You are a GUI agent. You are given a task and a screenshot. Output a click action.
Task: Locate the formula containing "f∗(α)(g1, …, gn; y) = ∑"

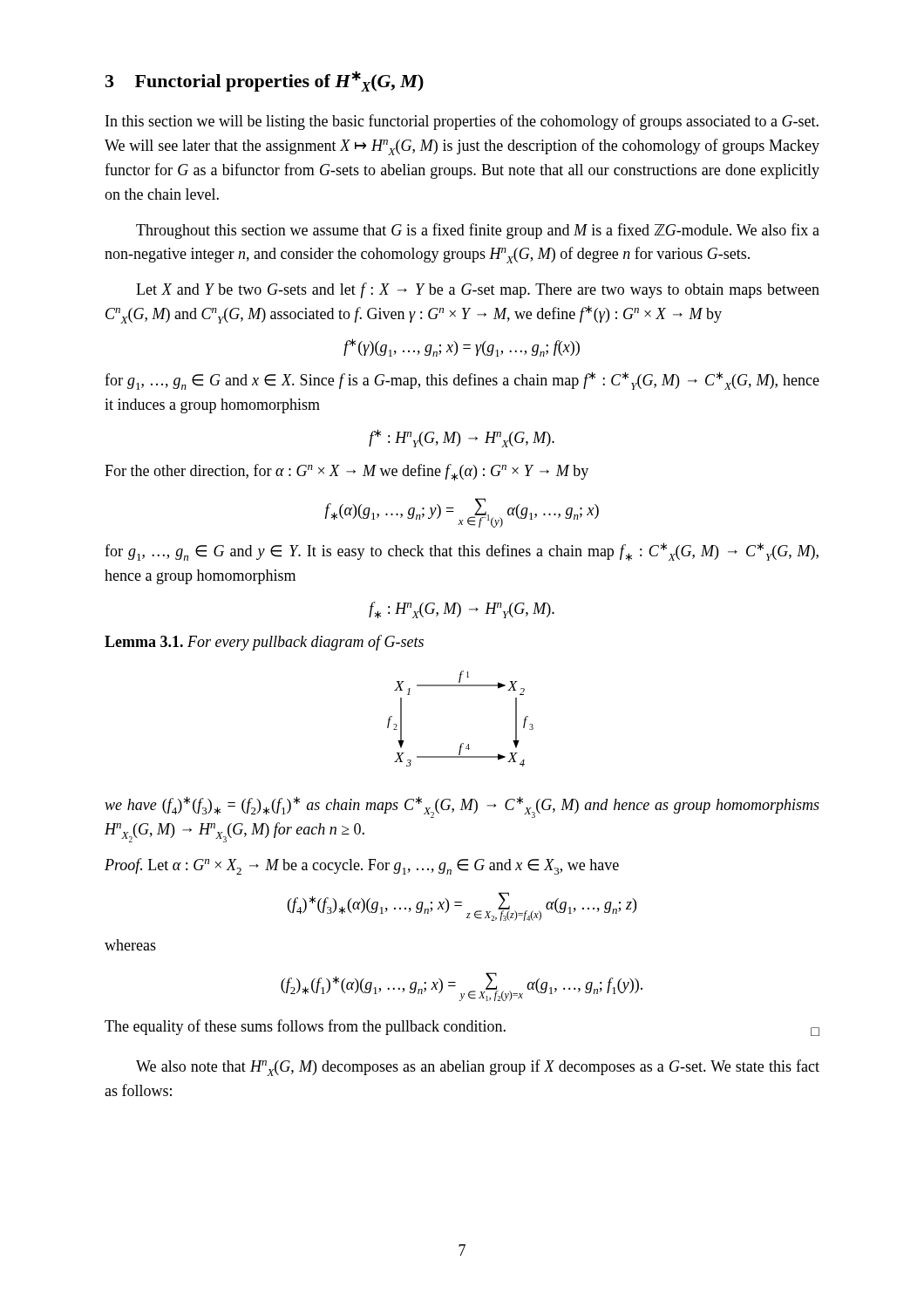coord(462,511)
